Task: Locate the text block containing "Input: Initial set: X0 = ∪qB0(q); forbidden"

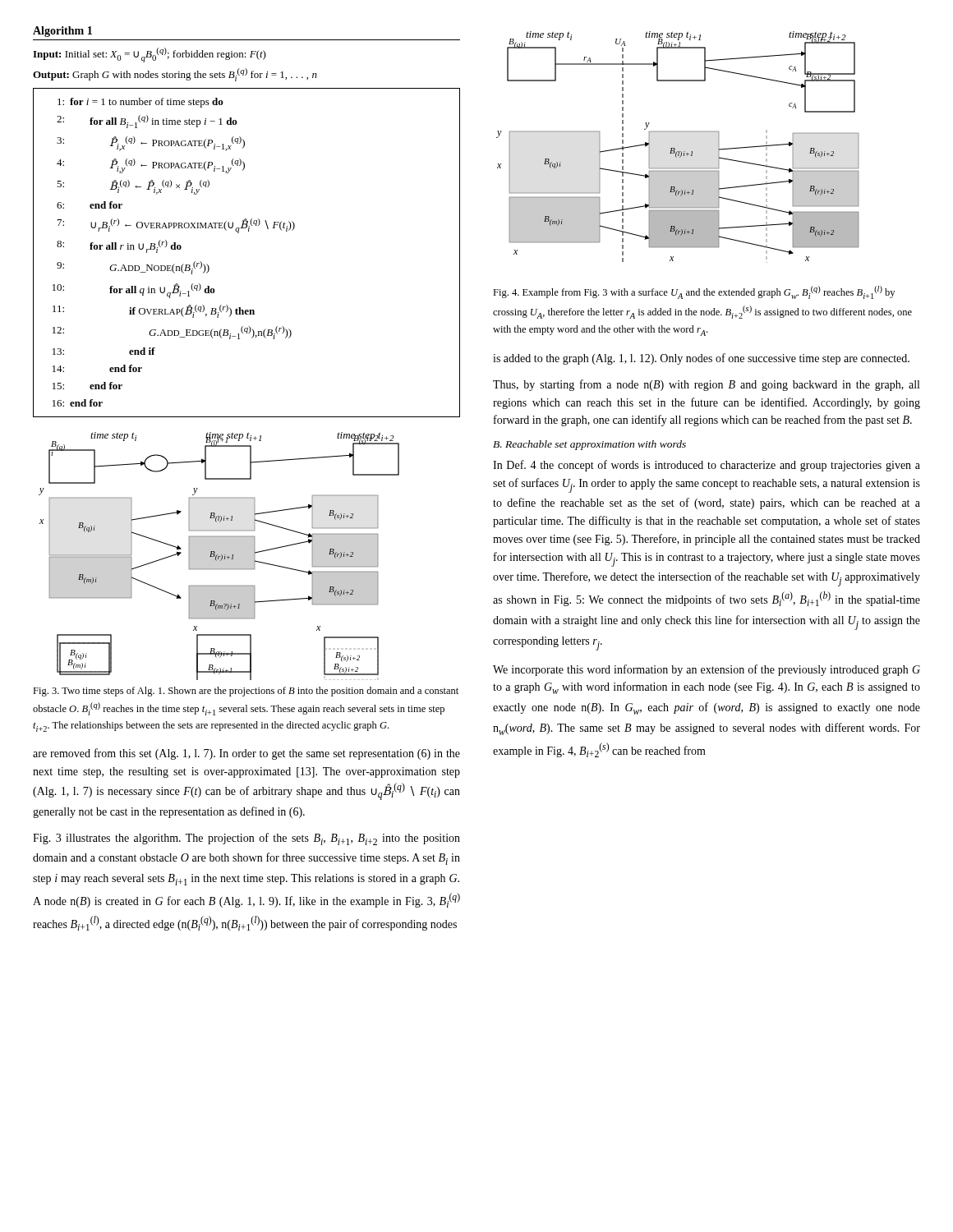Action: [175, 64]
